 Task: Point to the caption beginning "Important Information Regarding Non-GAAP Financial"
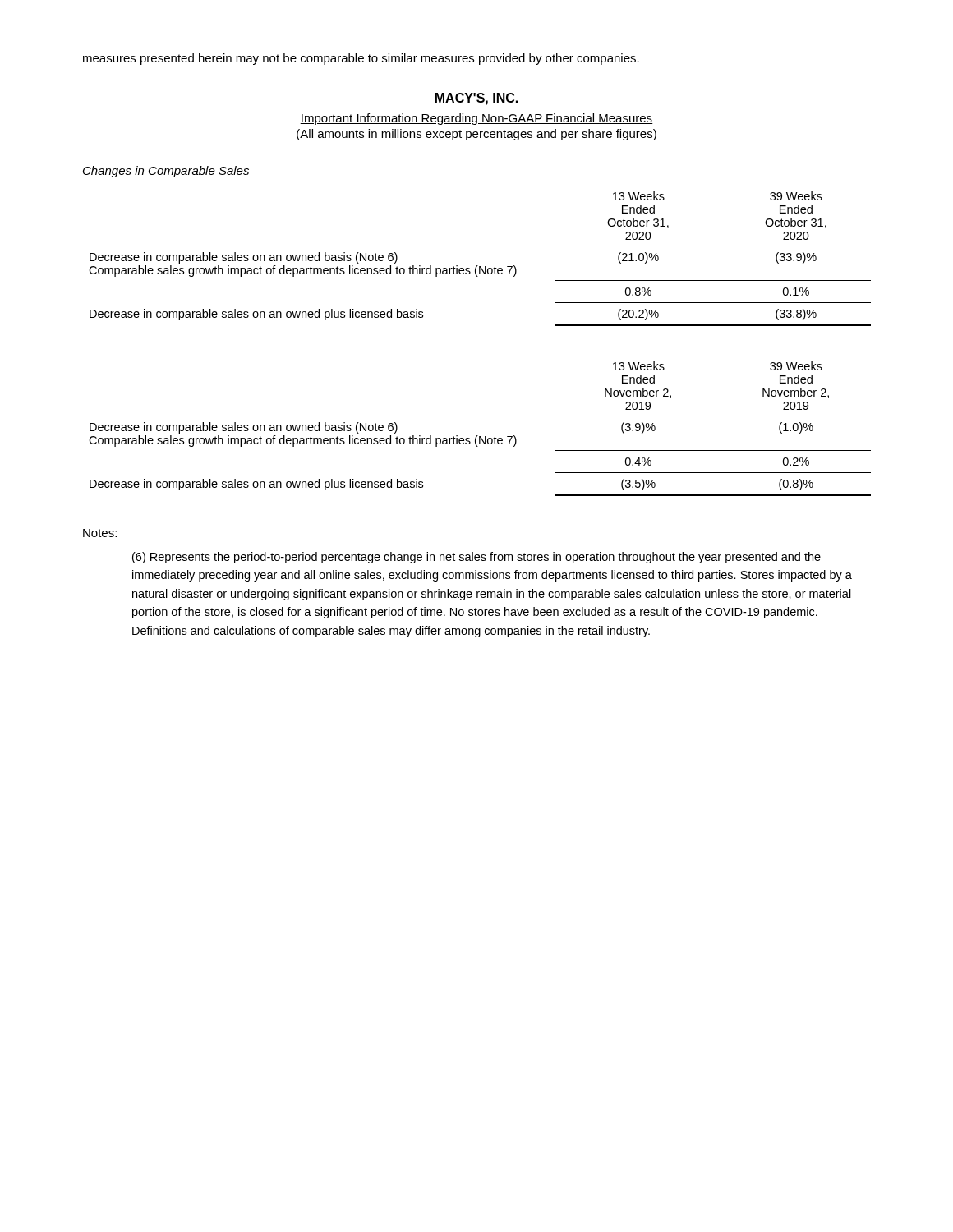(x=476, y=126)
